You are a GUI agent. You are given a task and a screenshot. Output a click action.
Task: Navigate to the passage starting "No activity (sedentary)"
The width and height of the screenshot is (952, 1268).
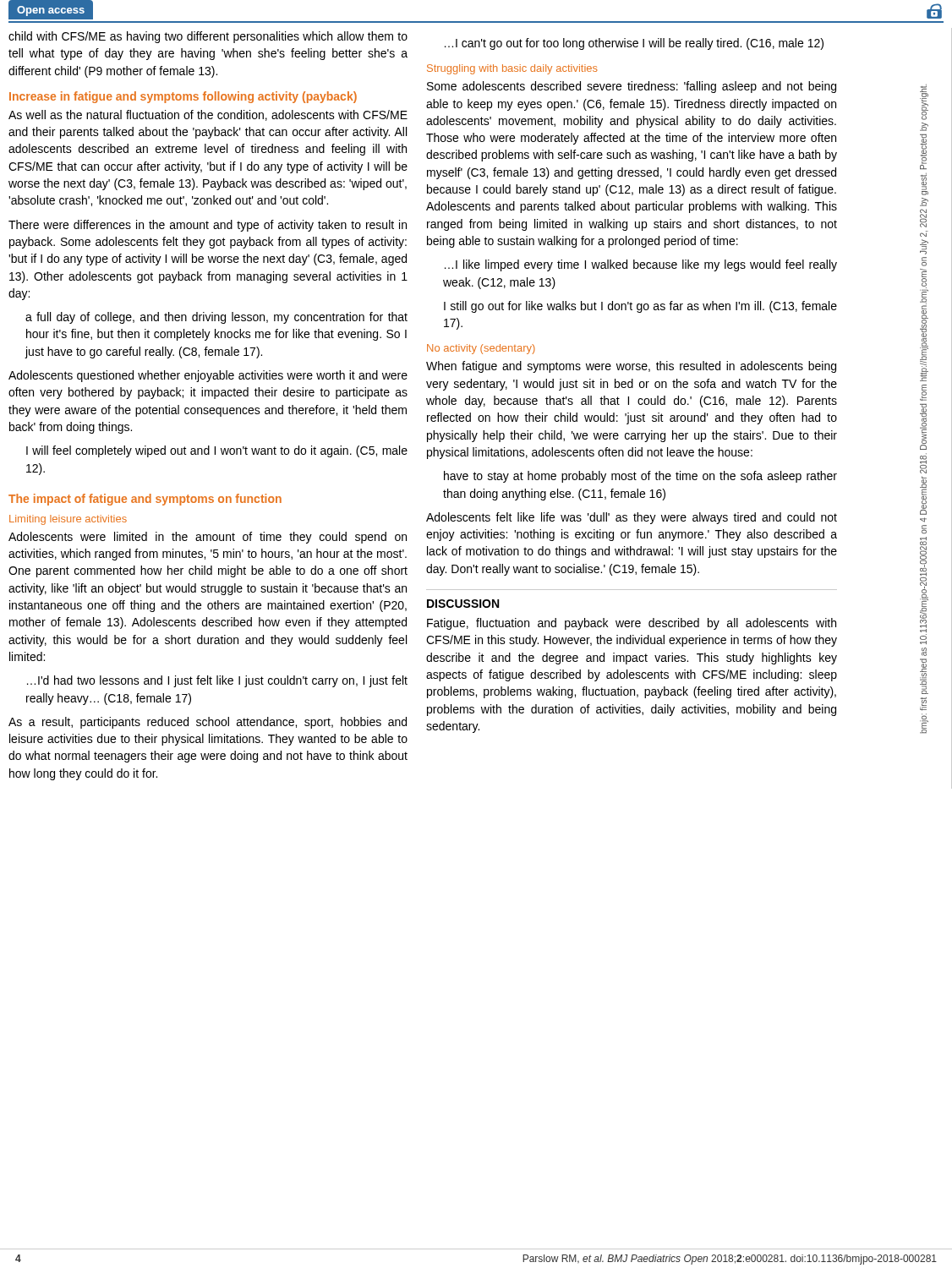click(x=481, y=348)
